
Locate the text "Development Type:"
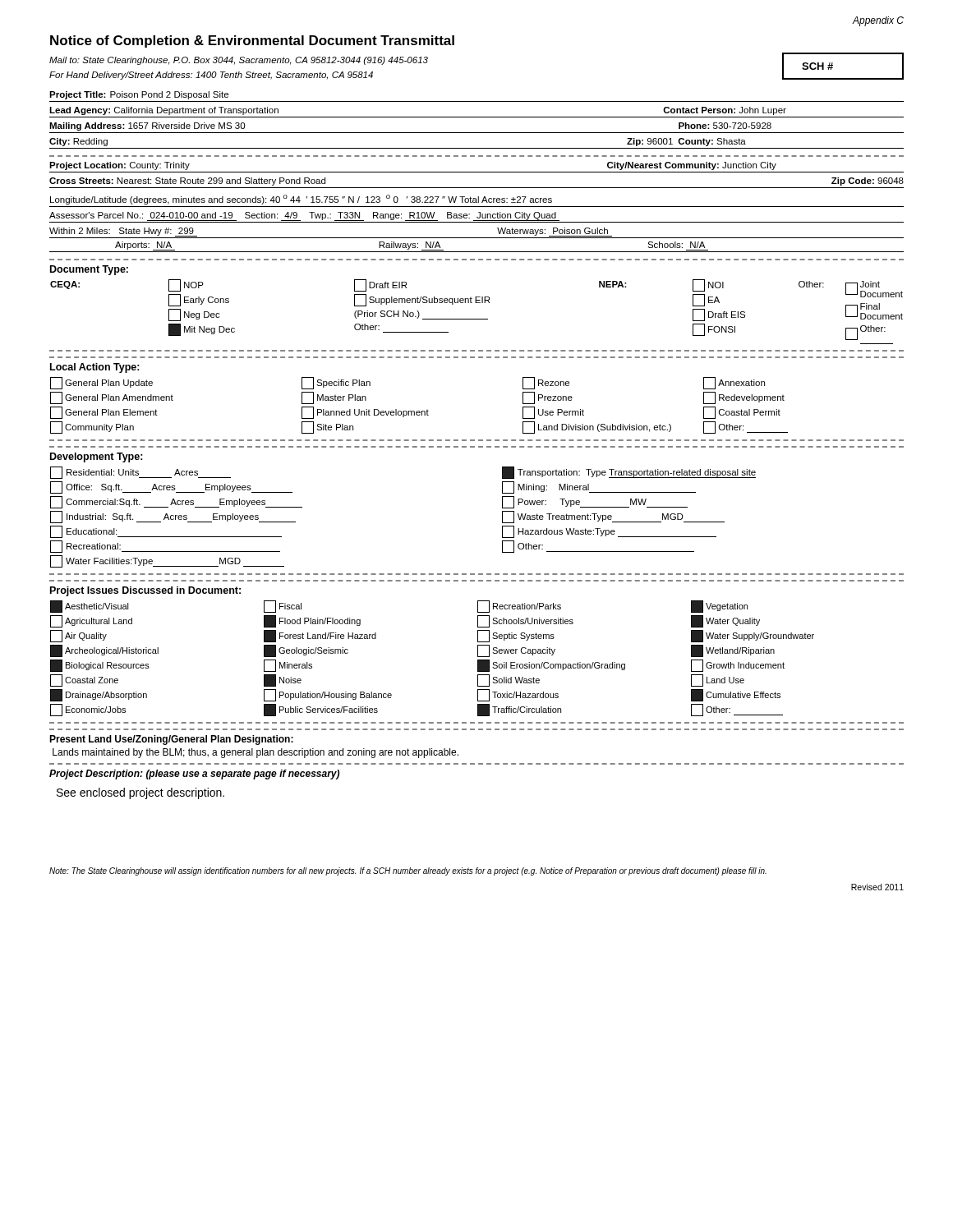click(x=96, y=456)
